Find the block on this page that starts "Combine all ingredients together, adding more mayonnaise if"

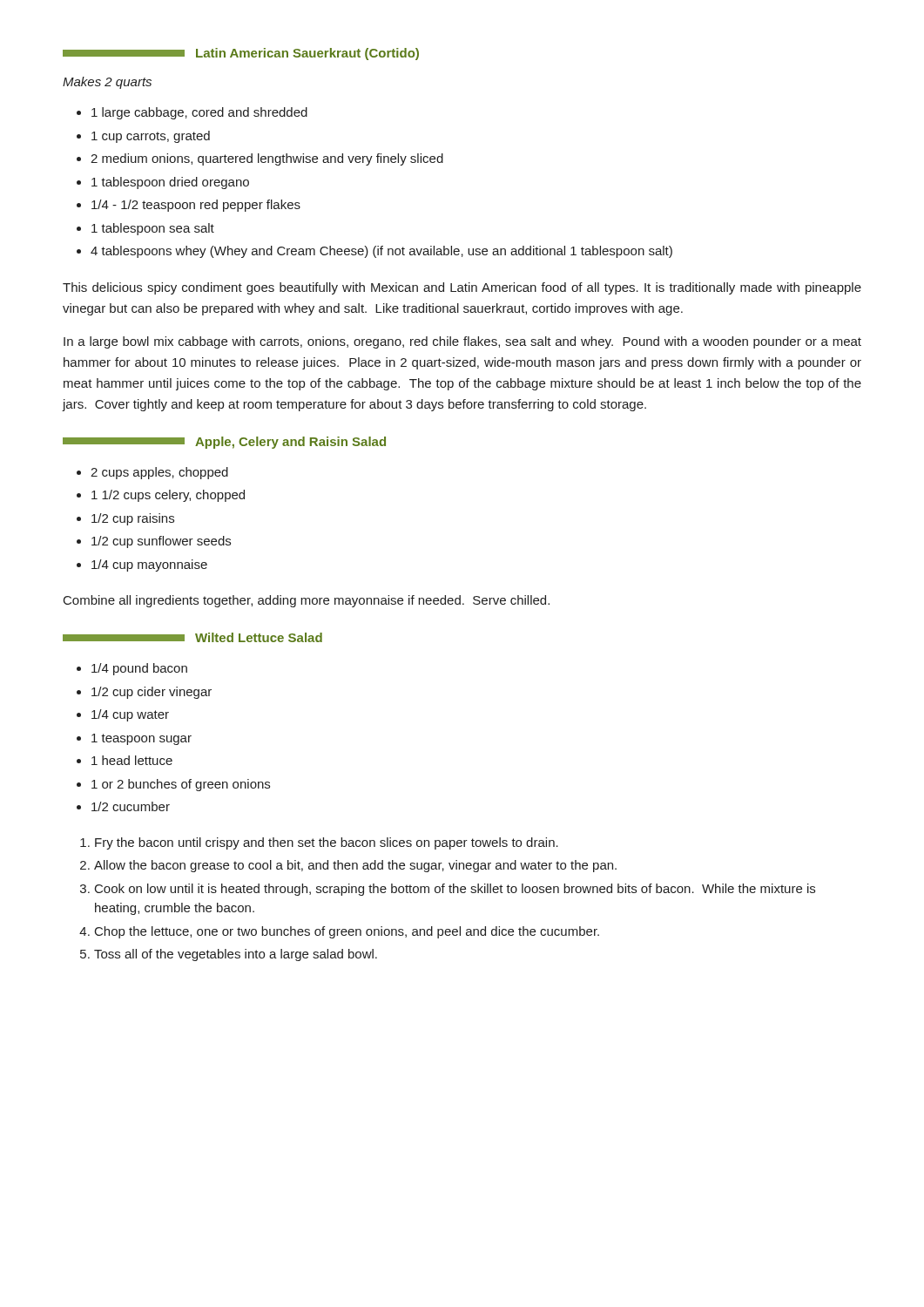307,600
